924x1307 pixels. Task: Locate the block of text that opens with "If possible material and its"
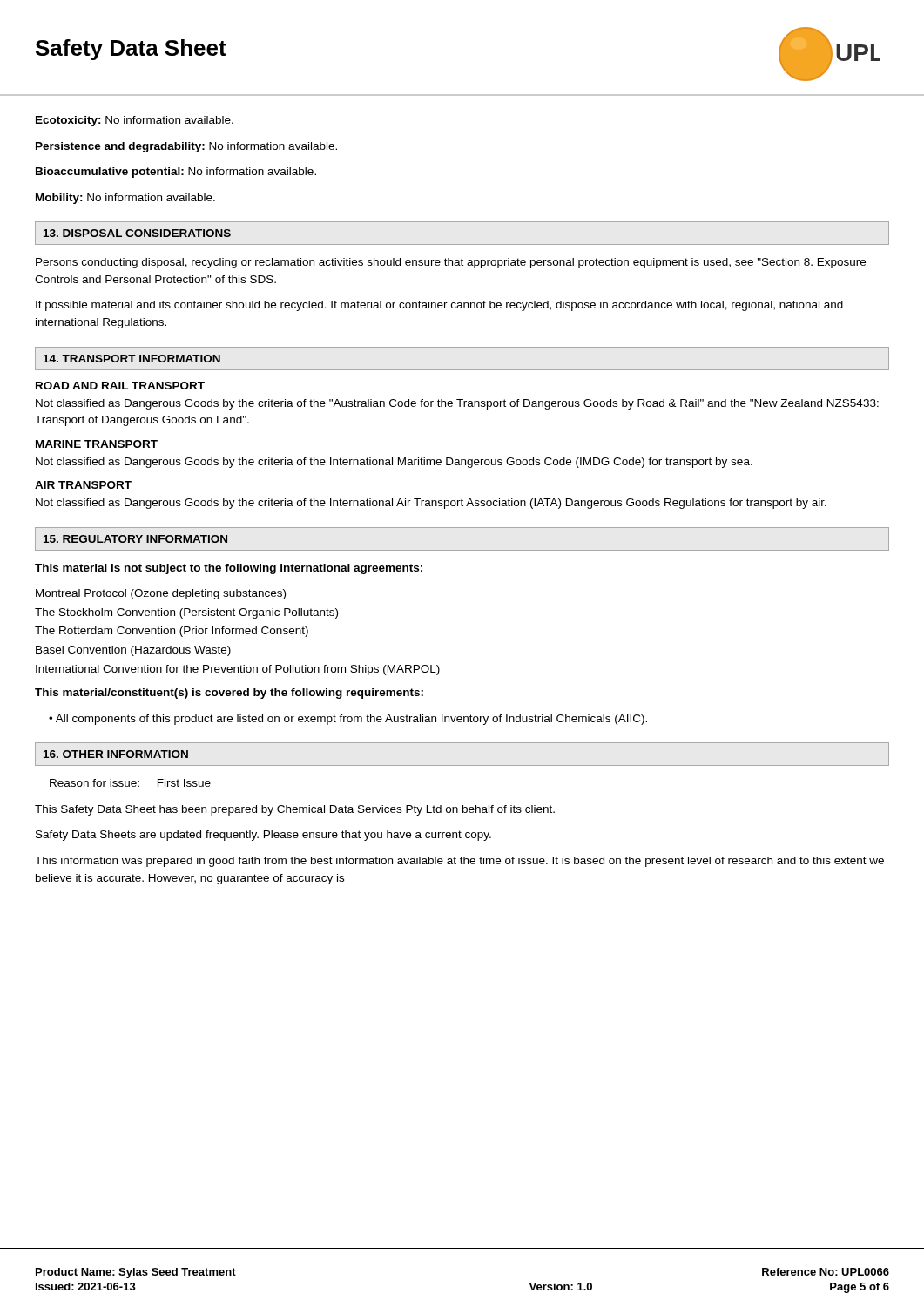point(439,313)
